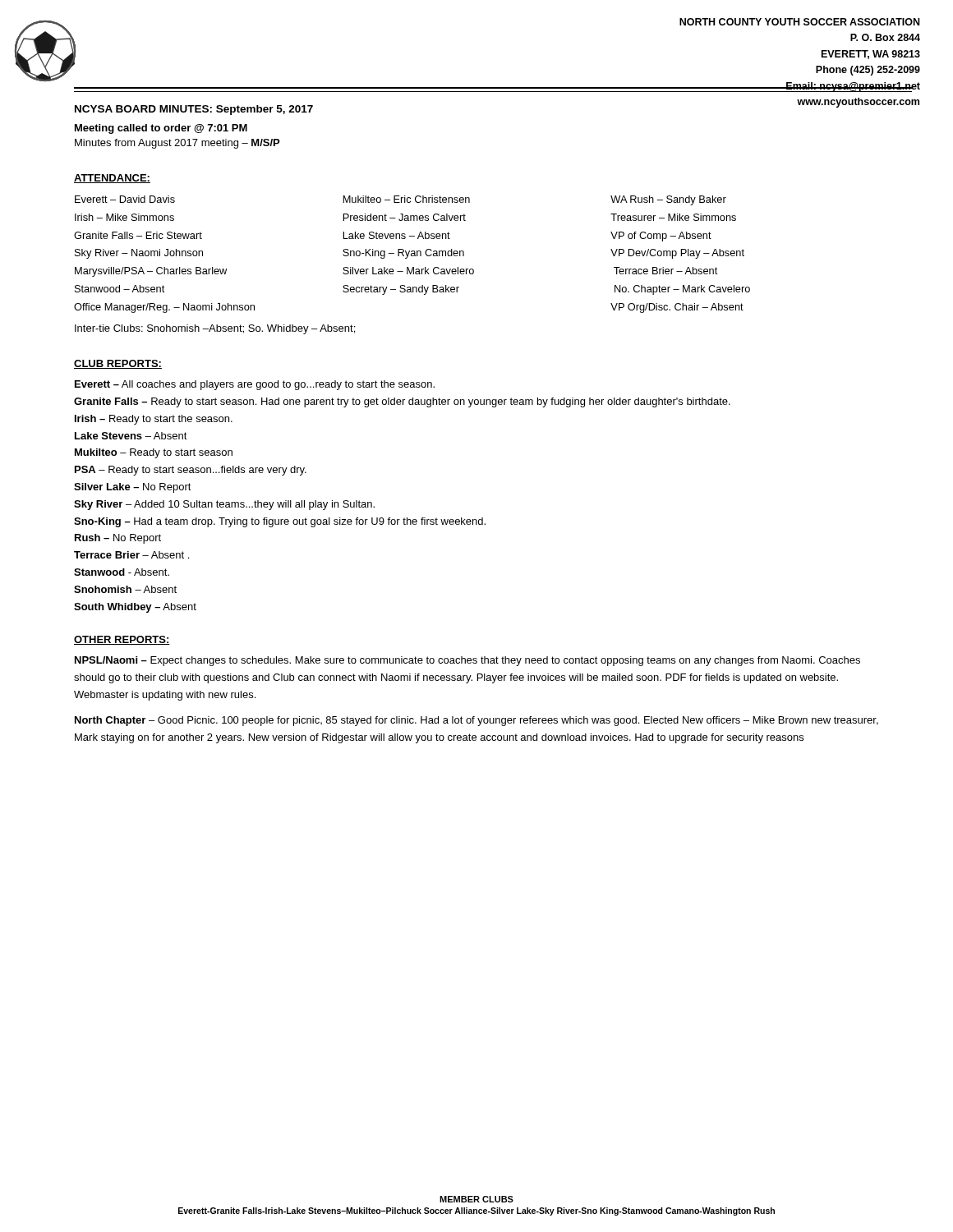Point to the block beginning "Everett – All coaches and players are"
Viewport: 953px width, 1232px height.
point(255,385)
